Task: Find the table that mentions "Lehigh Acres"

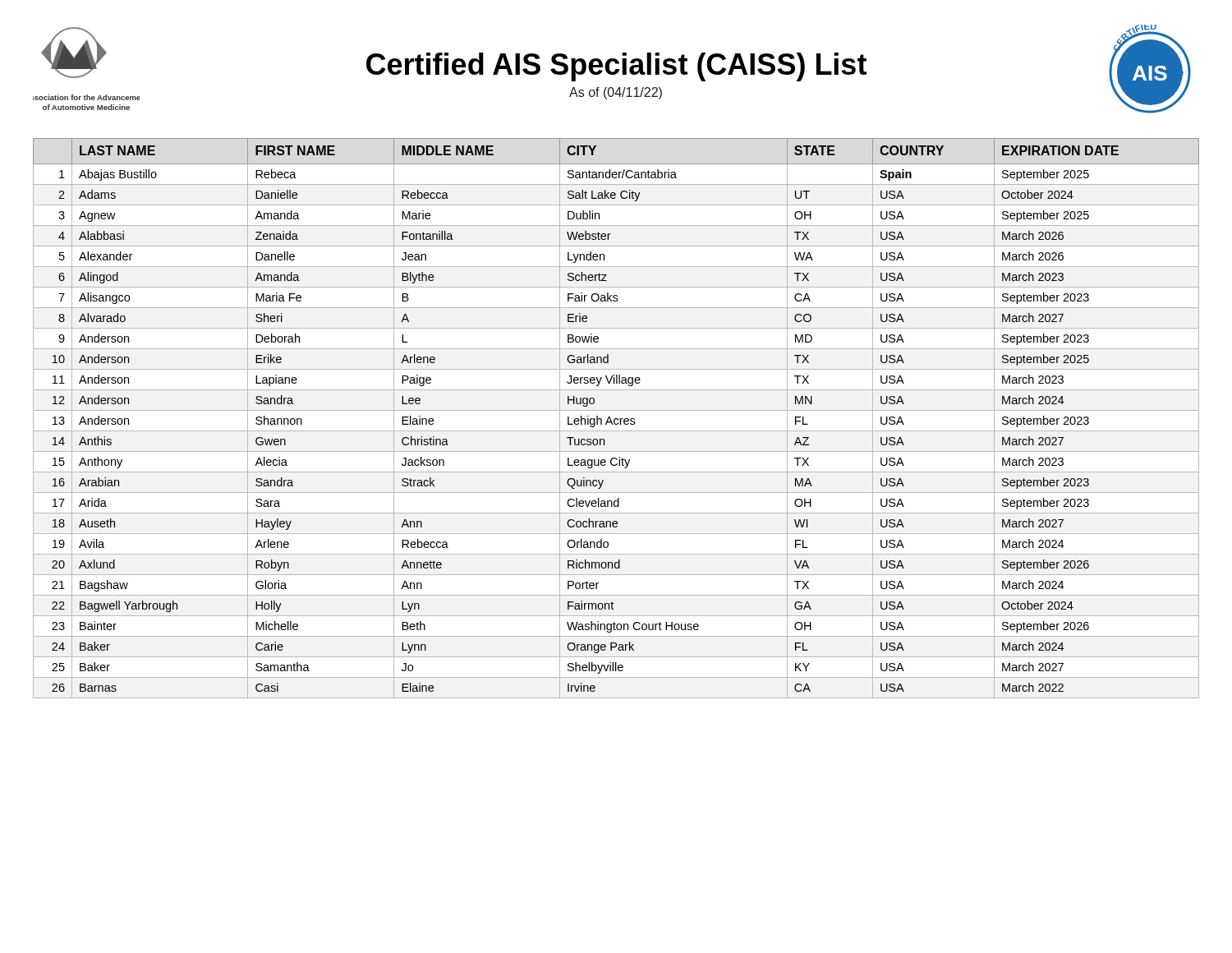Action: (616, 418)
